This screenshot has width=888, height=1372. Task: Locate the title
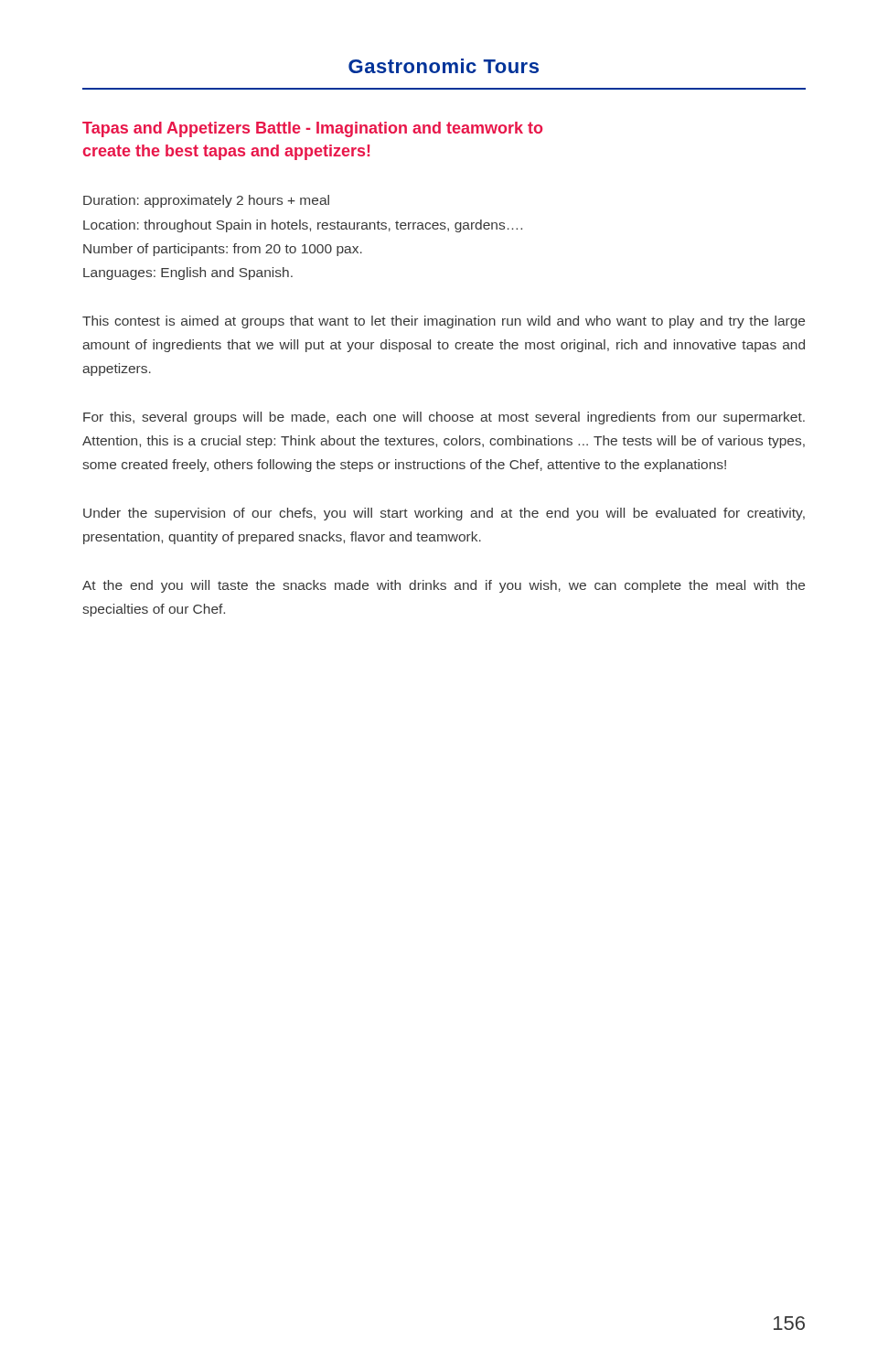point(444,66)
